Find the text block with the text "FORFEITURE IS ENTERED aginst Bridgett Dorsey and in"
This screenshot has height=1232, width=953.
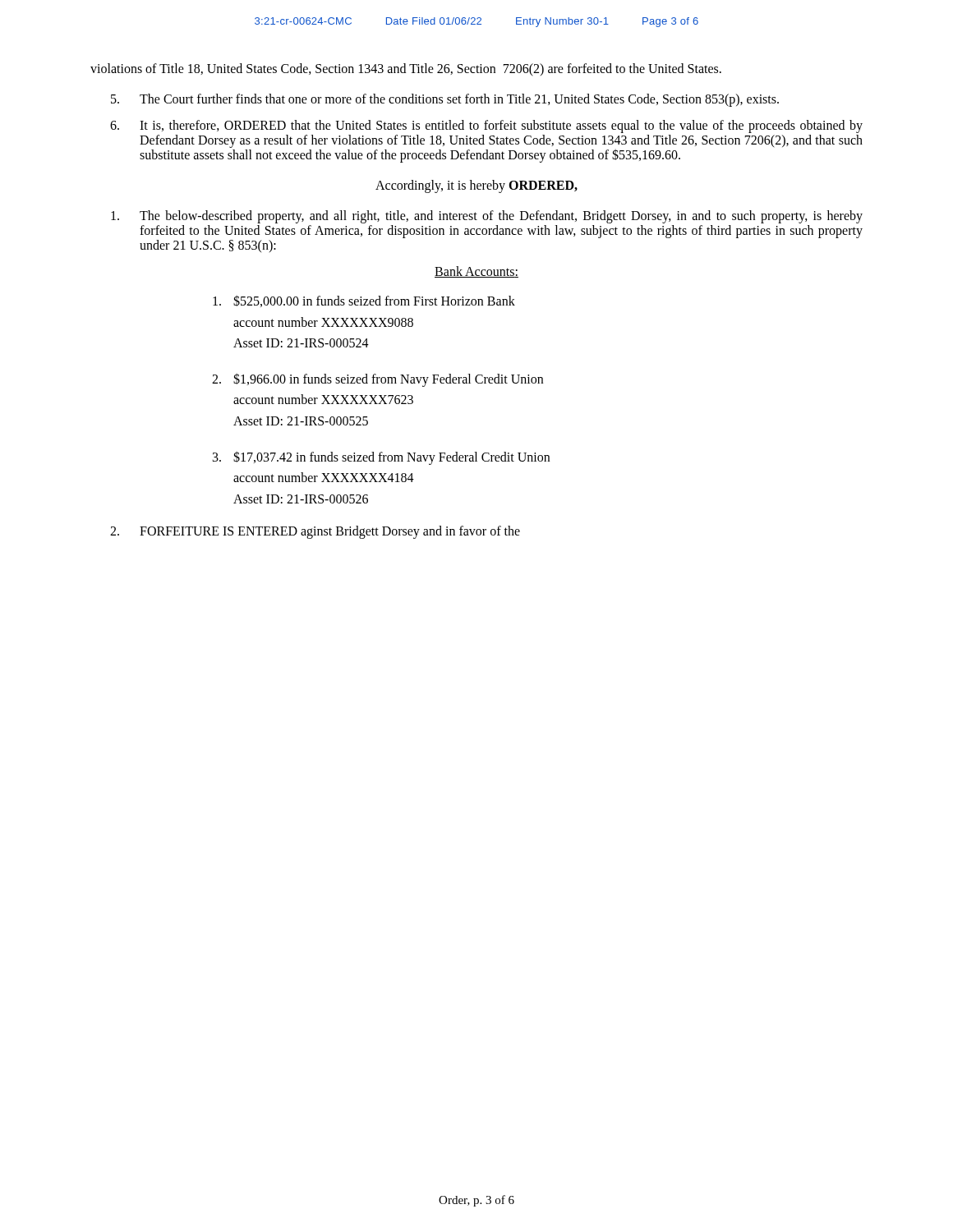click(476, 532)
